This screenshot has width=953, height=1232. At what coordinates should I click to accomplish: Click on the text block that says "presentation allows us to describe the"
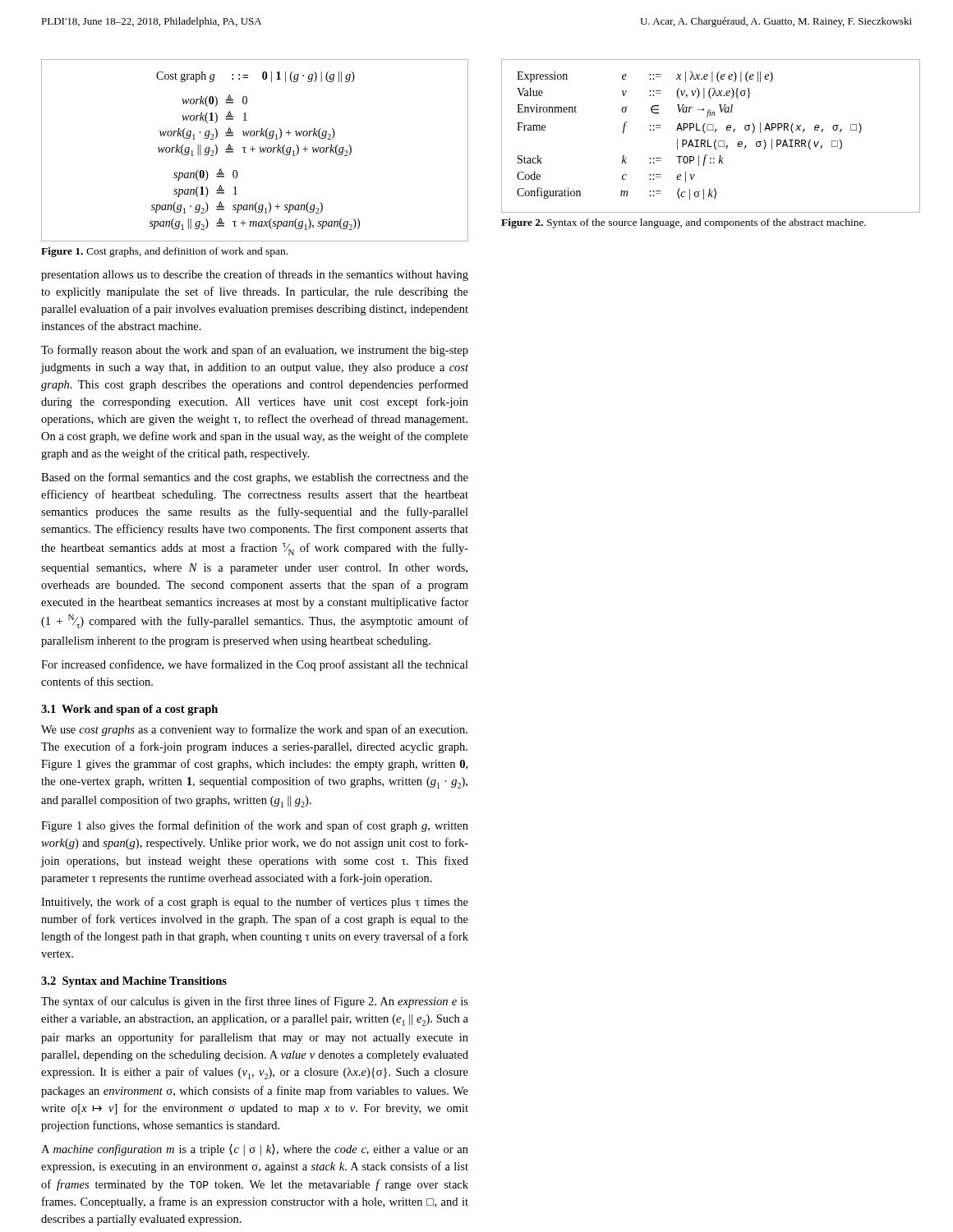pyautogui.click(x=255, y=300)
